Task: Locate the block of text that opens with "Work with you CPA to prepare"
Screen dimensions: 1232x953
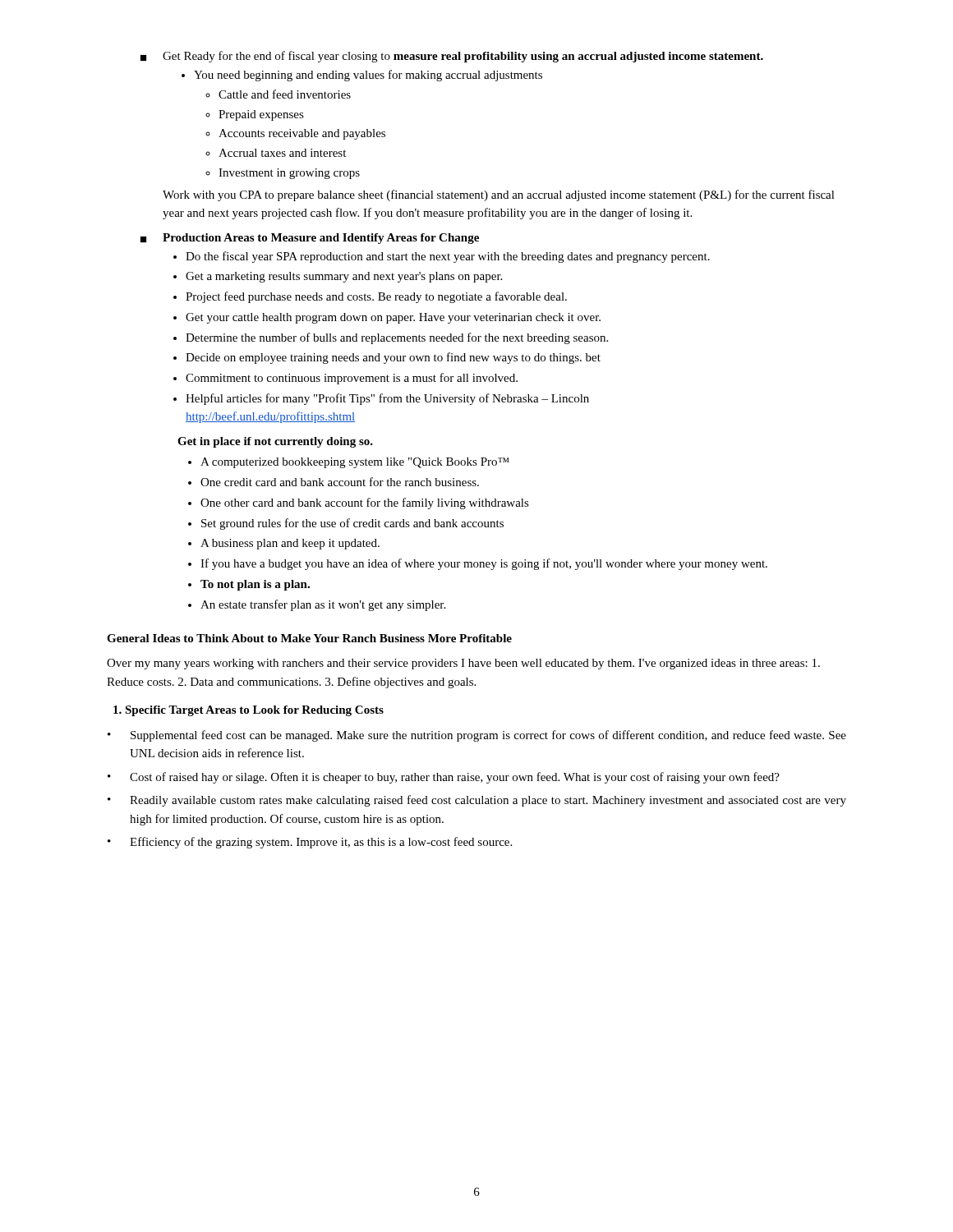Action: pos(499,203)
